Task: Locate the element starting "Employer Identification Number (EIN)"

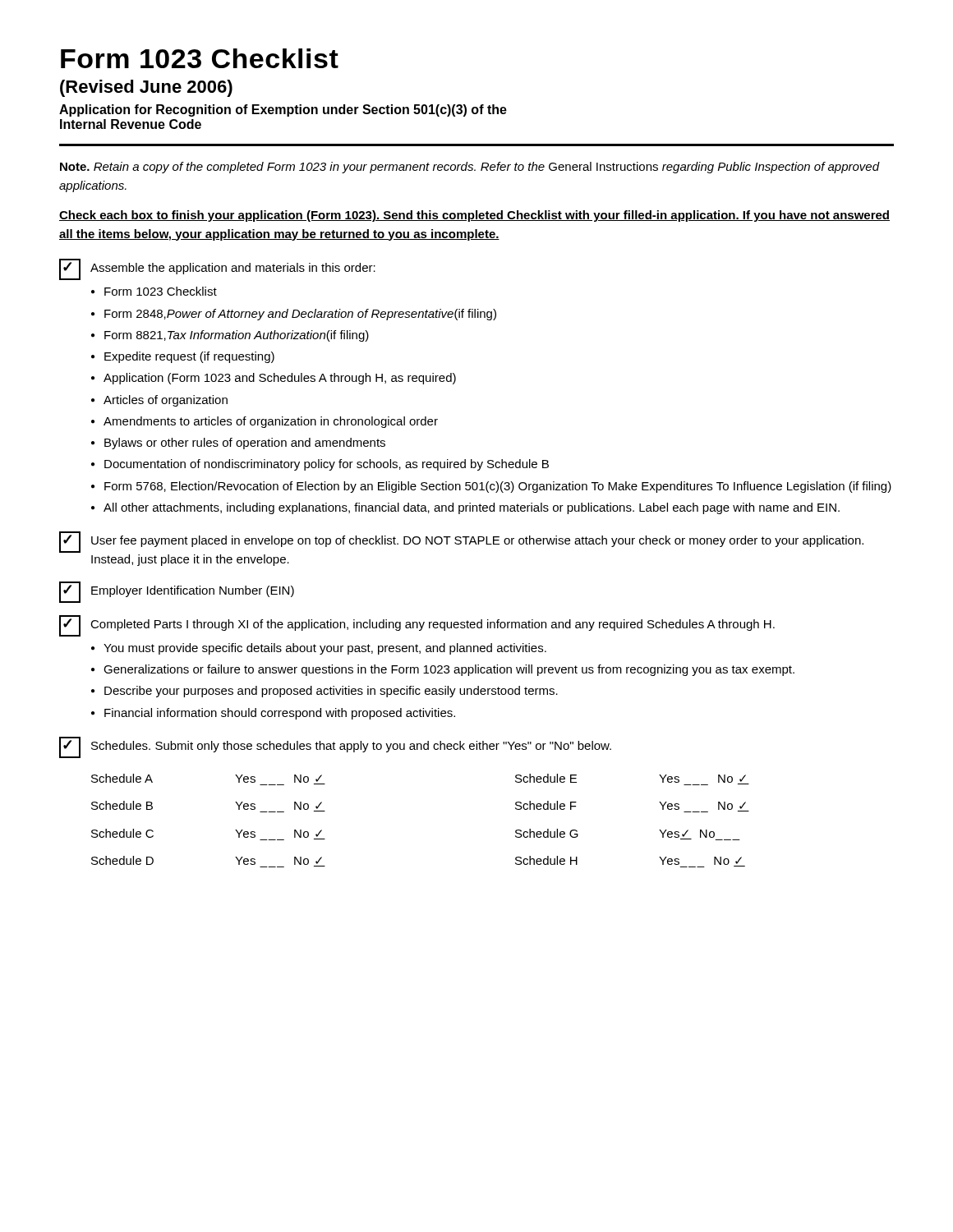Action: pos(177,592)
